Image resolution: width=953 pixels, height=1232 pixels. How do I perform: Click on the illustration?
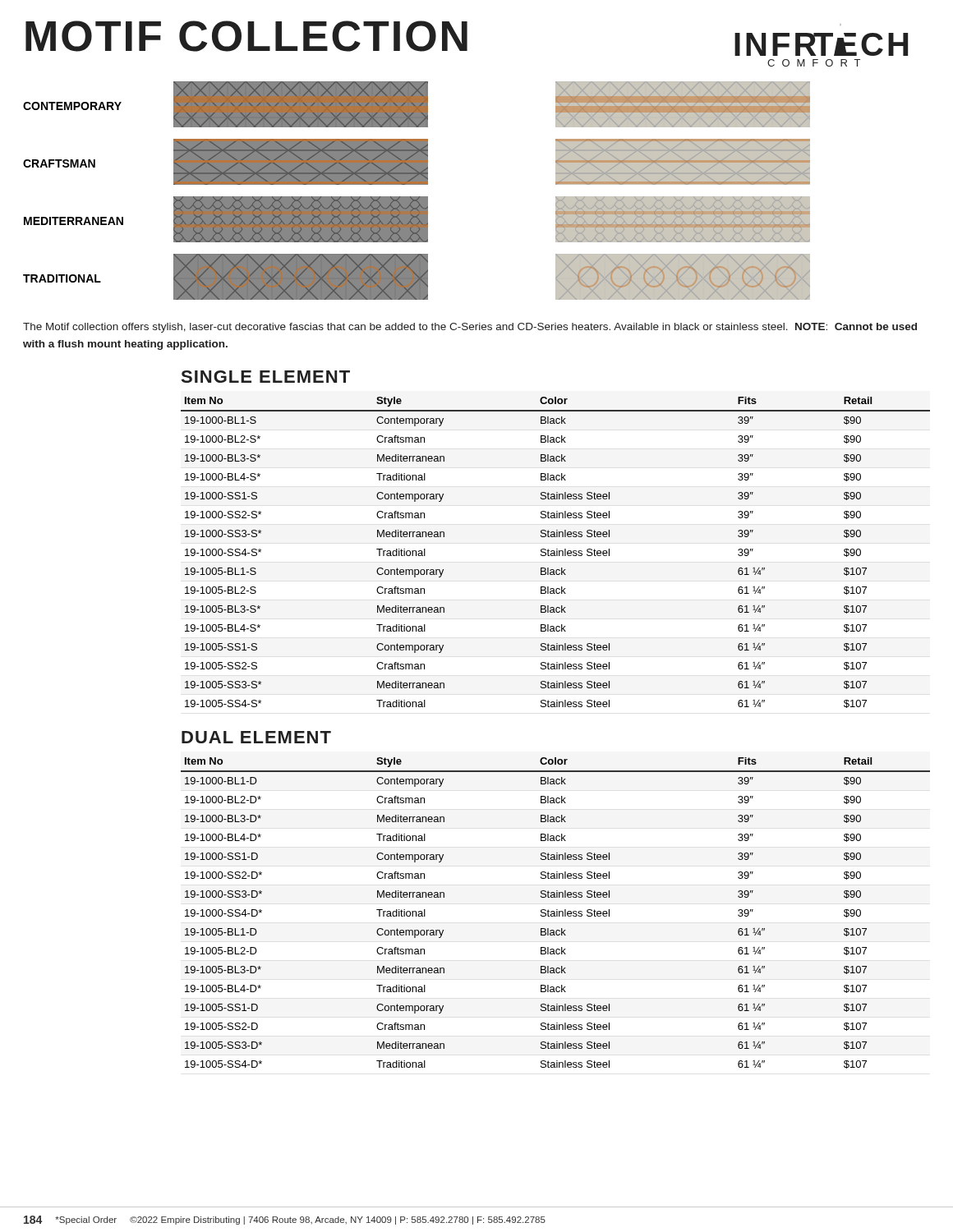tap(476, 187)
